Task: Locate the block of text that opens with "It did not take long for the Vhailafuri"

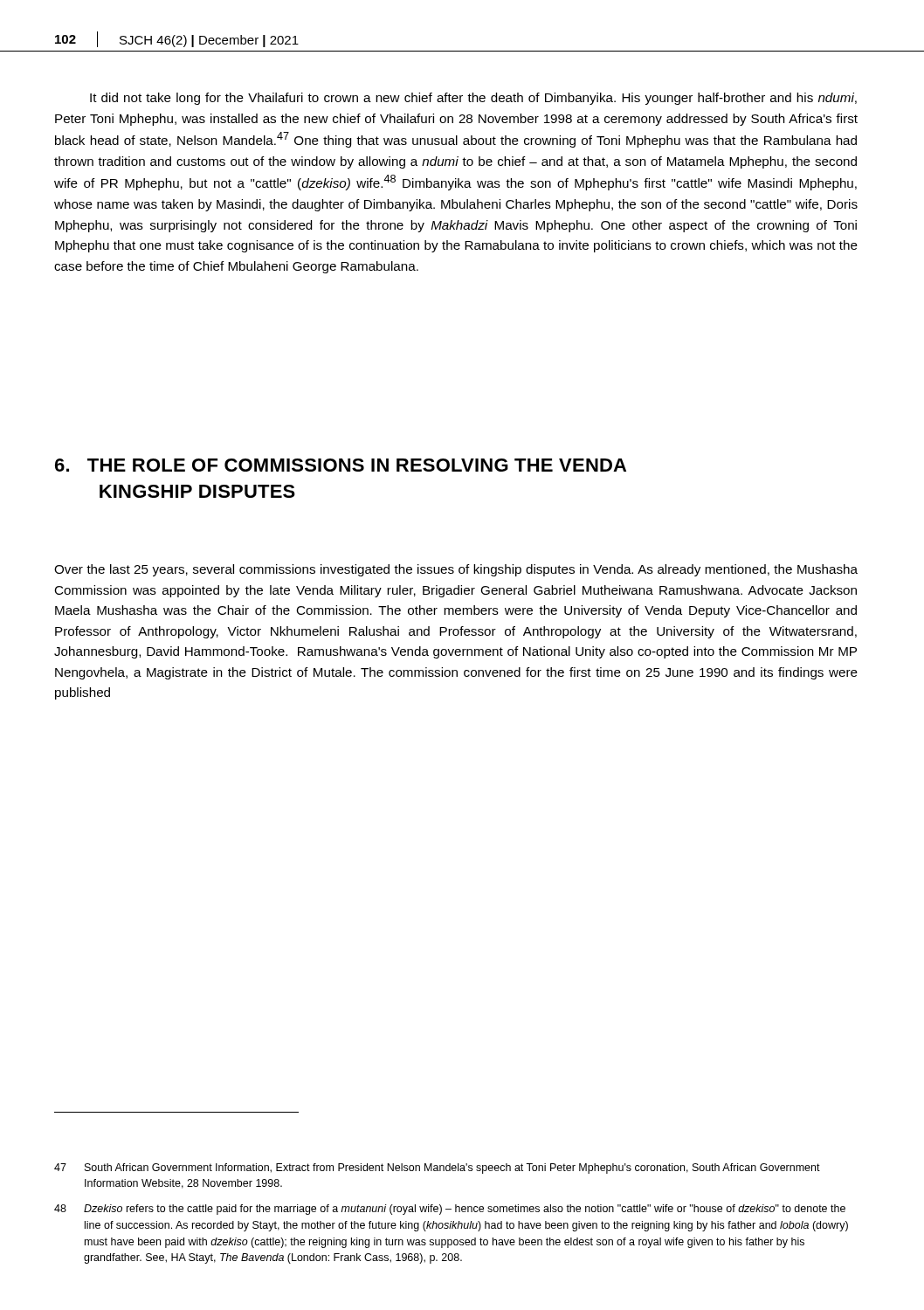Action: (x=456, y=182)
